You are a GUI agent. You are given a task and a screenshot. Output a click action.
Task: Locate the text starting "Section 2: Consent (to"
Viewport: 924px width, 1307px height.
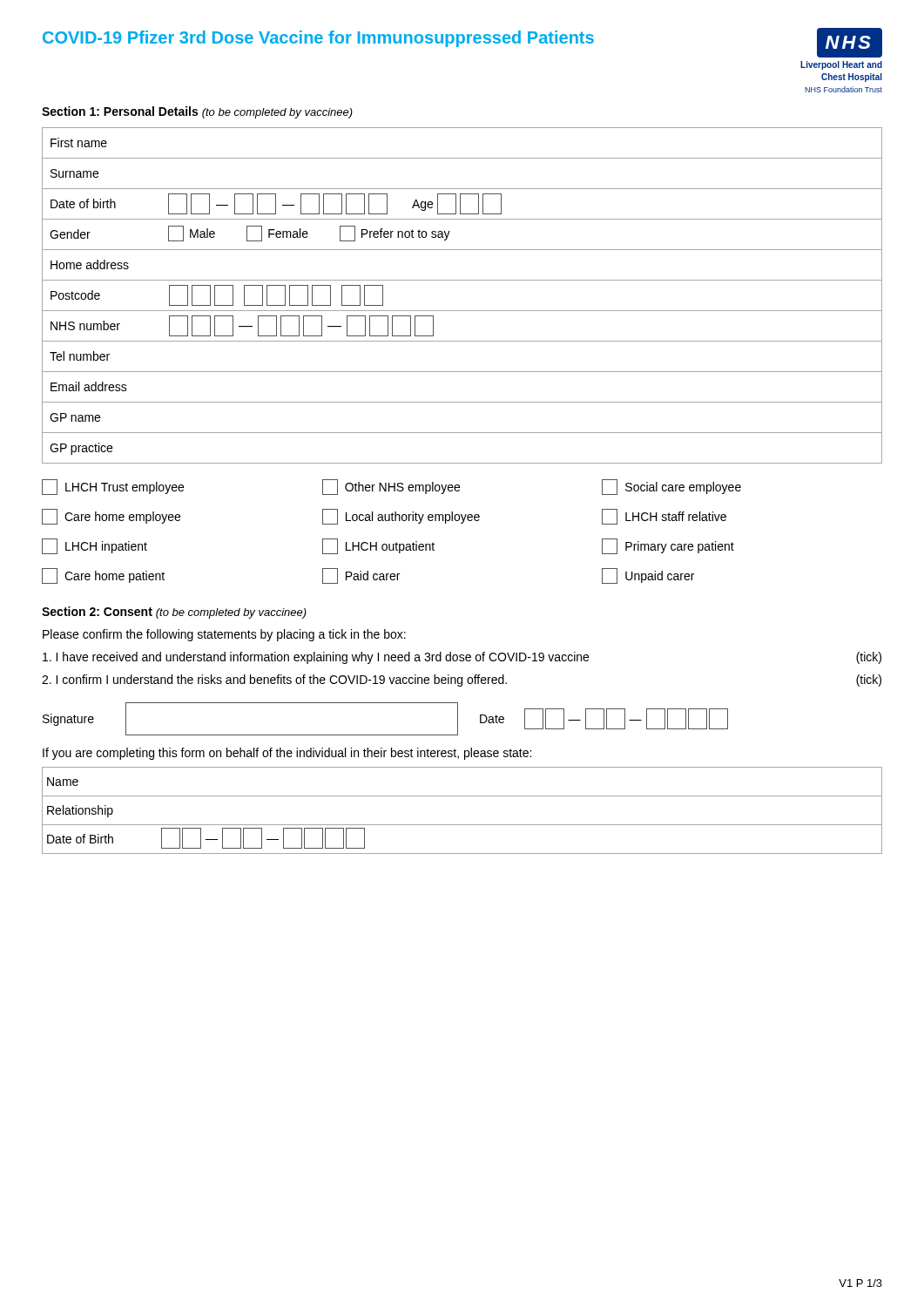tap(174, 612)
